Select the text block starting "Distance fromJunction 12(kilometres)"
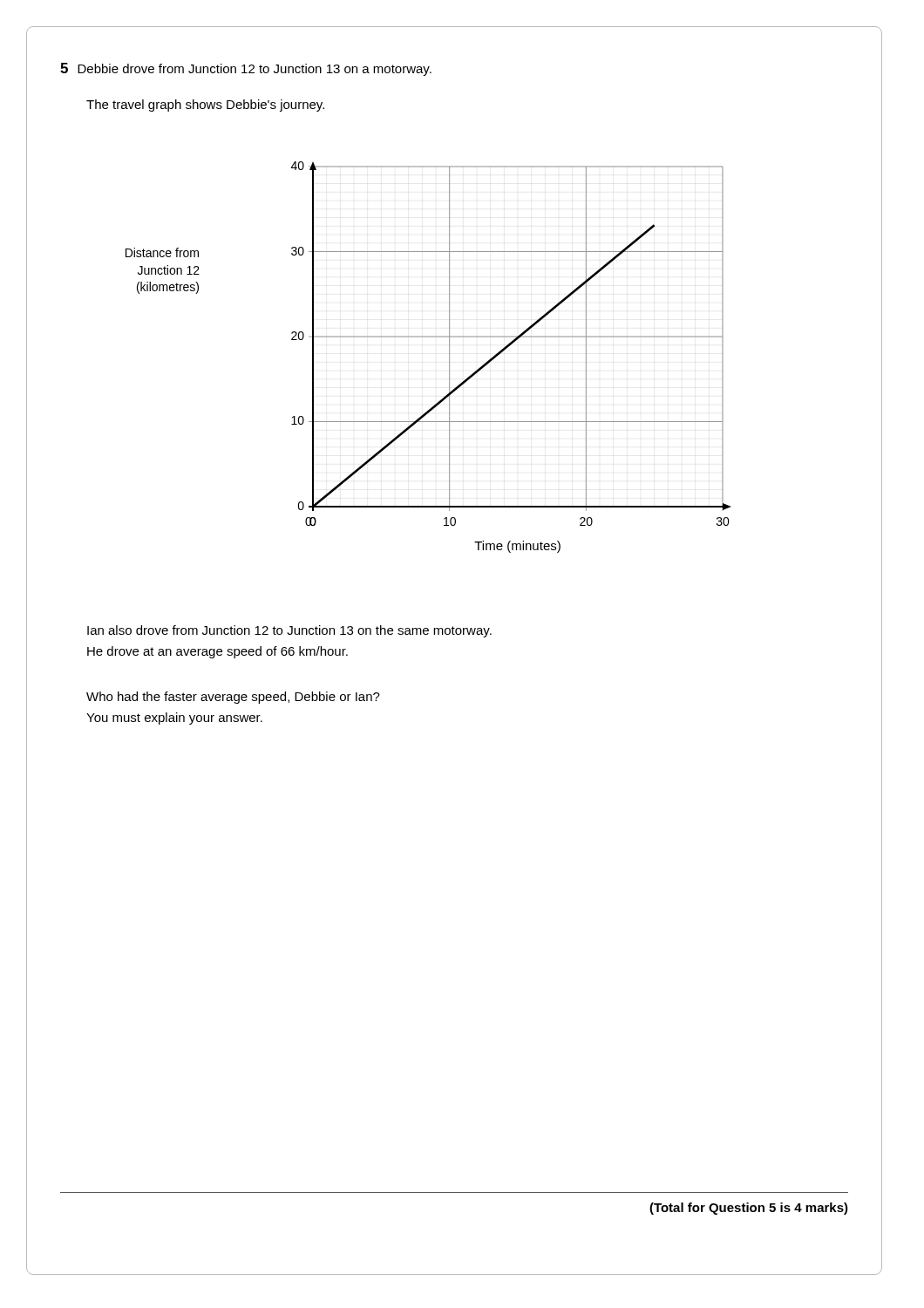Screen dimensions: 1308x924 coord(162,270)
